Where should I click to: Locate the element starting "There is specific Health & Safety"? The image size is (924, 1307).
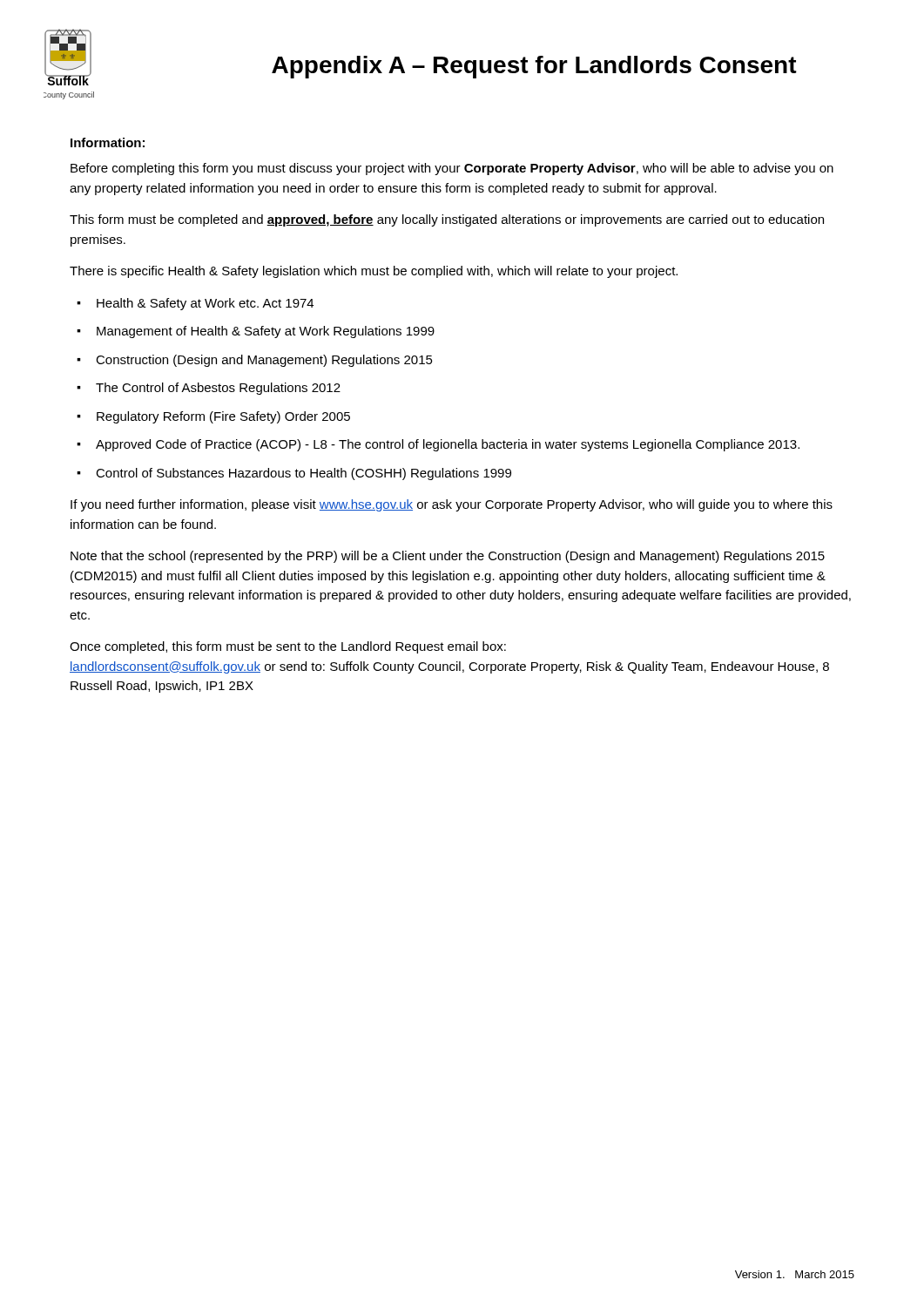coord(374,271)
